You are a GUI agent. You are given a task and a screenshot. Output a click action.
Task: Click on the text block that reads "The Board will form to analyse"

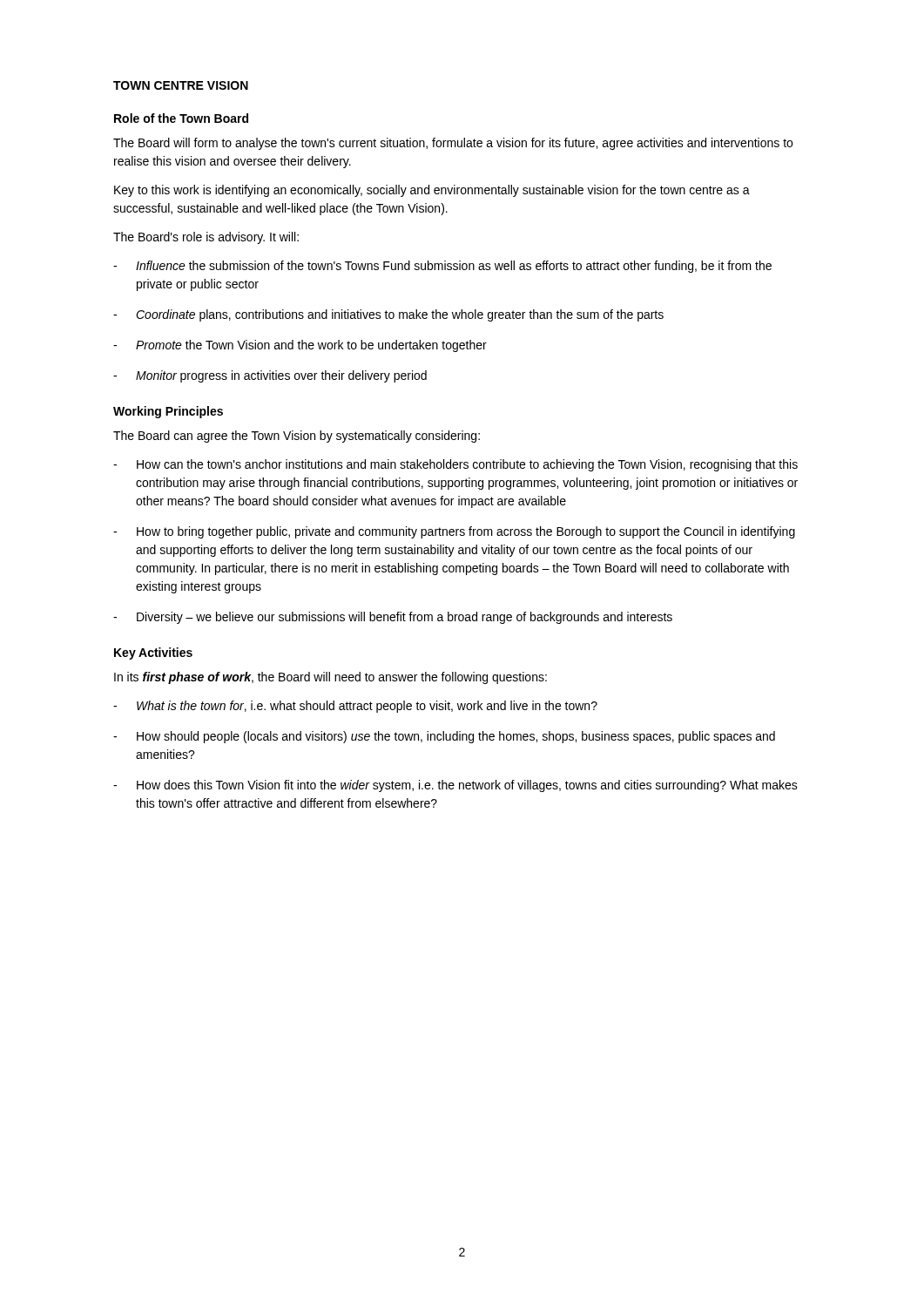pyautogui.click(x=453, y=152)
